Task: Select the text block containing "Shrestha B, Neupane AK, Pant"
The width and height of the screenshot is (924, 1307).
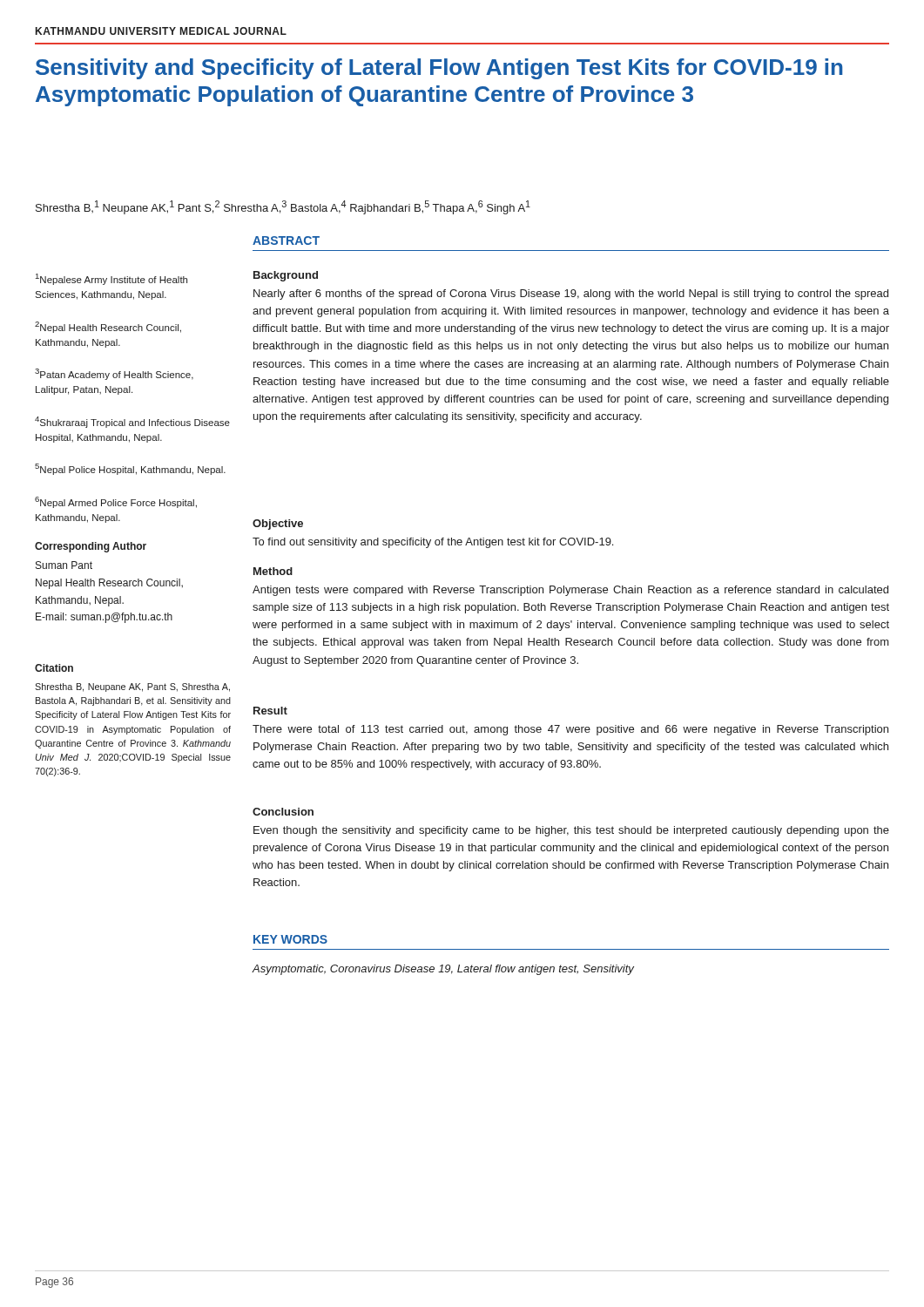Action: point(133,729)
